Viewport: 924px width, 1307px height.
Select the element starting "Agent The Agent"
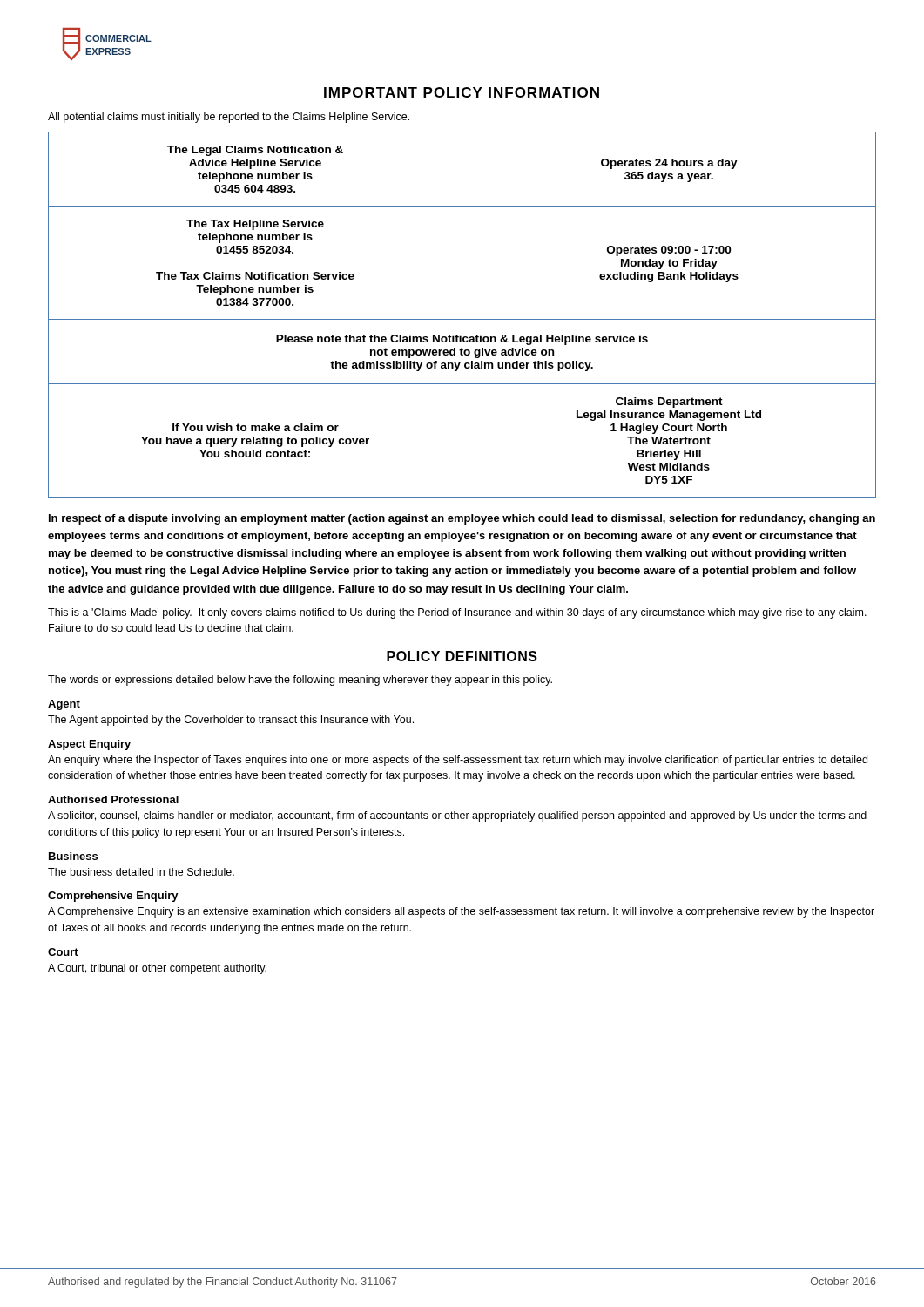click(64, 705)
